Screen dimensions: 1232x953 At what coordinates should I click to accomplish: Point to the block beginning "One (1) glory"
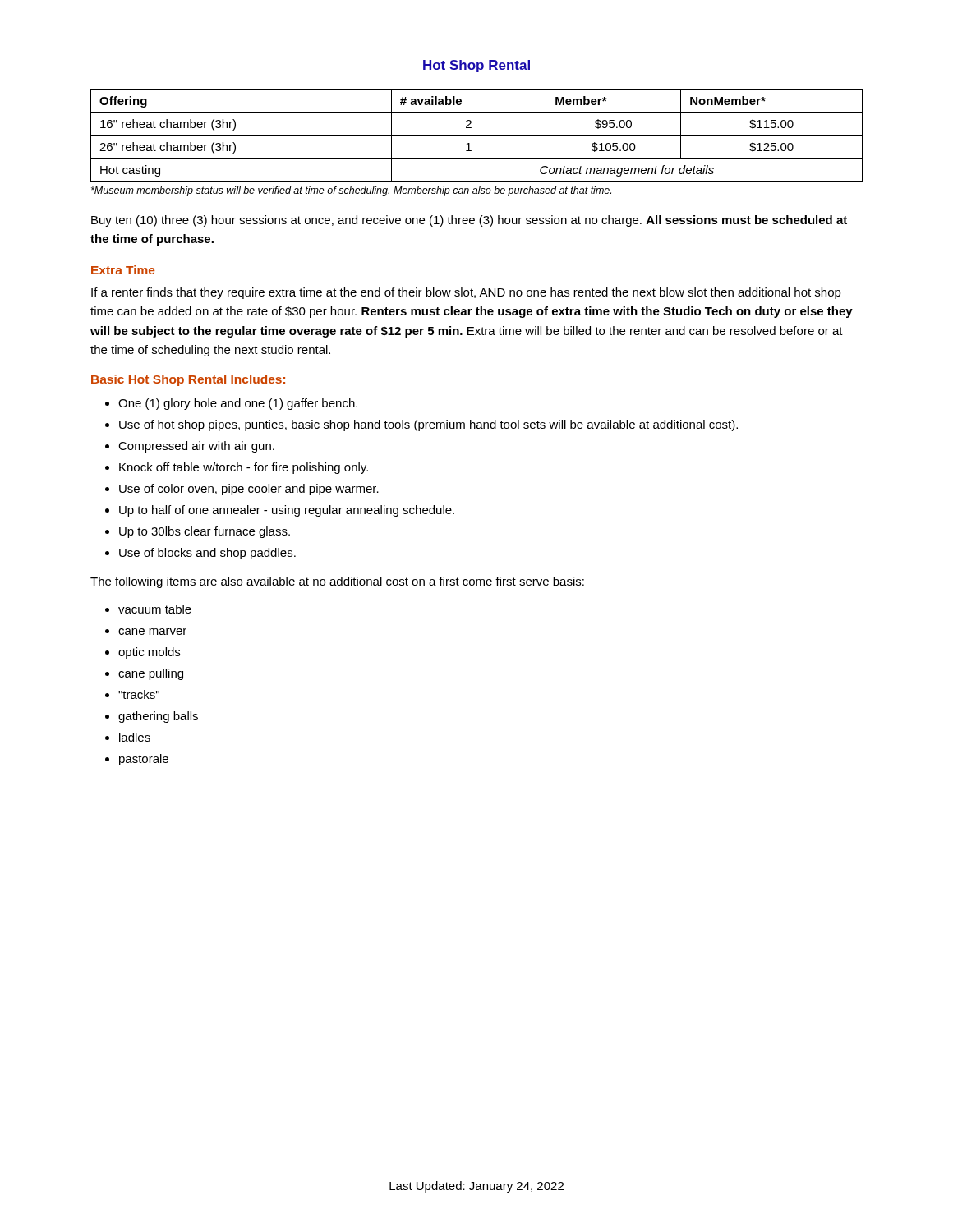pos(238,403)
